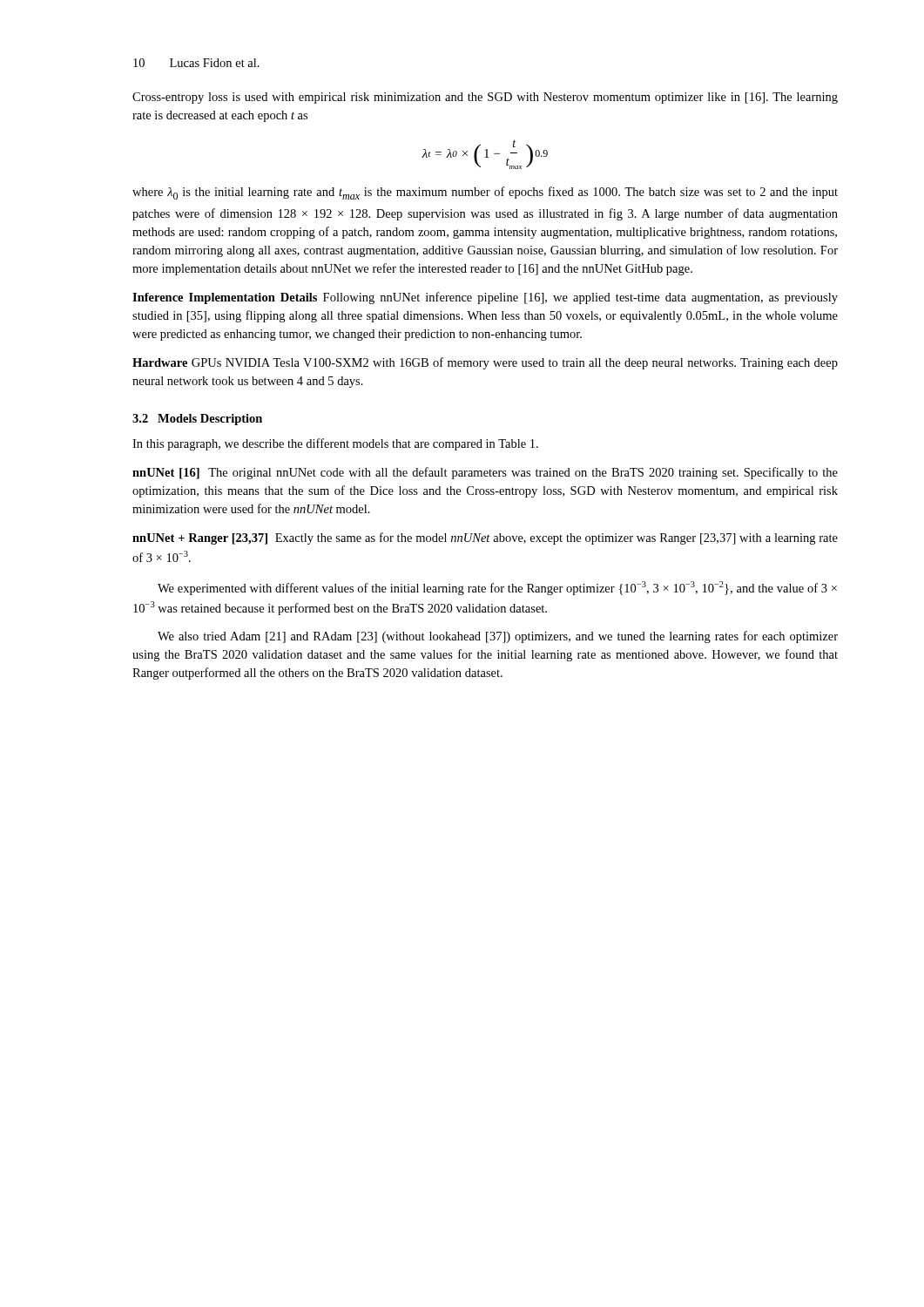The height and width of the screenshot is (1307, 924).
Task: Select the text block starting "λ t = λ"
Action: (x=485, y=154)
